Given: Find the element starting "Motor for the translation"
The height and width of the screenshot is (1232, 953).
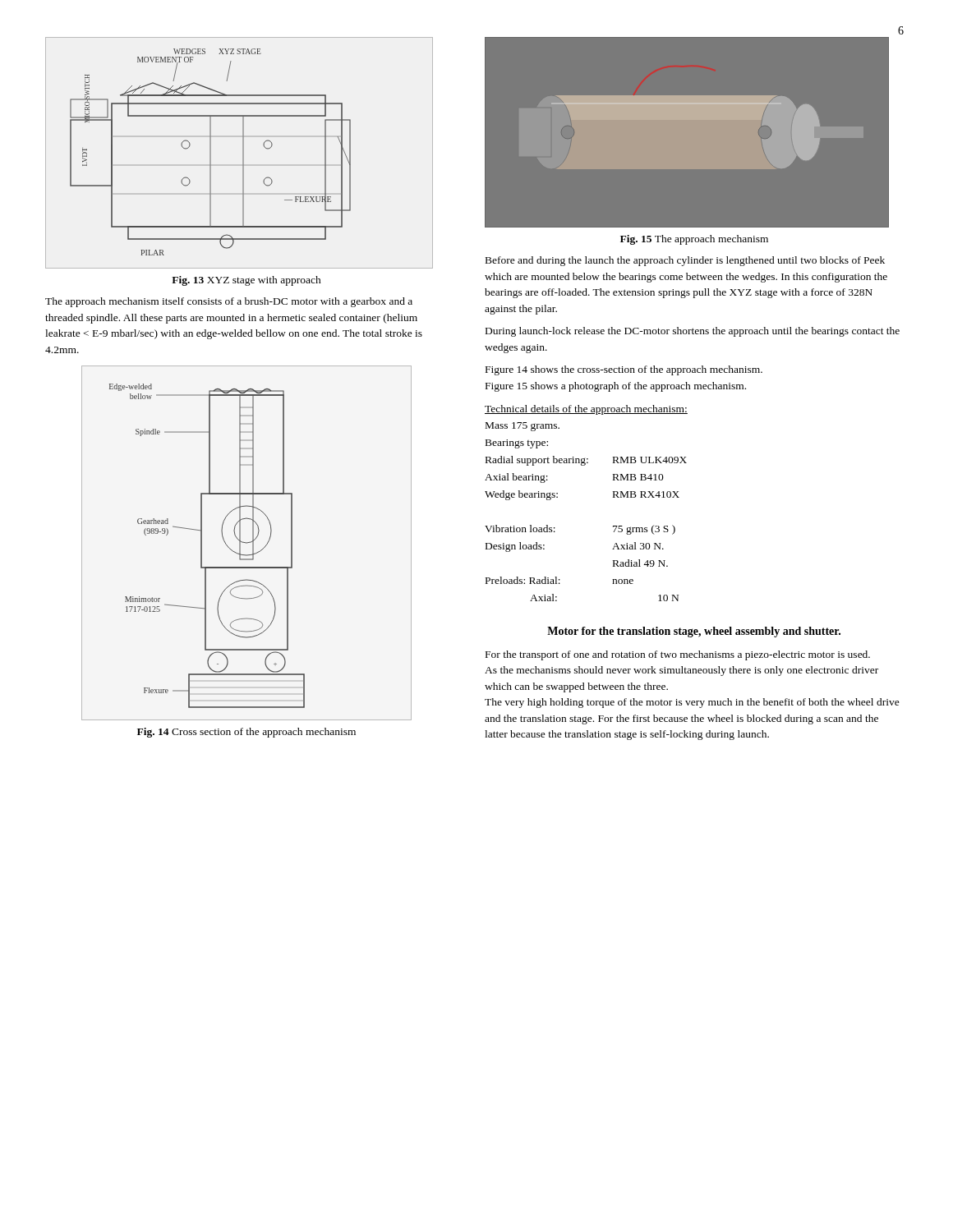Looking at the screenshot, I should coord(694,631).
